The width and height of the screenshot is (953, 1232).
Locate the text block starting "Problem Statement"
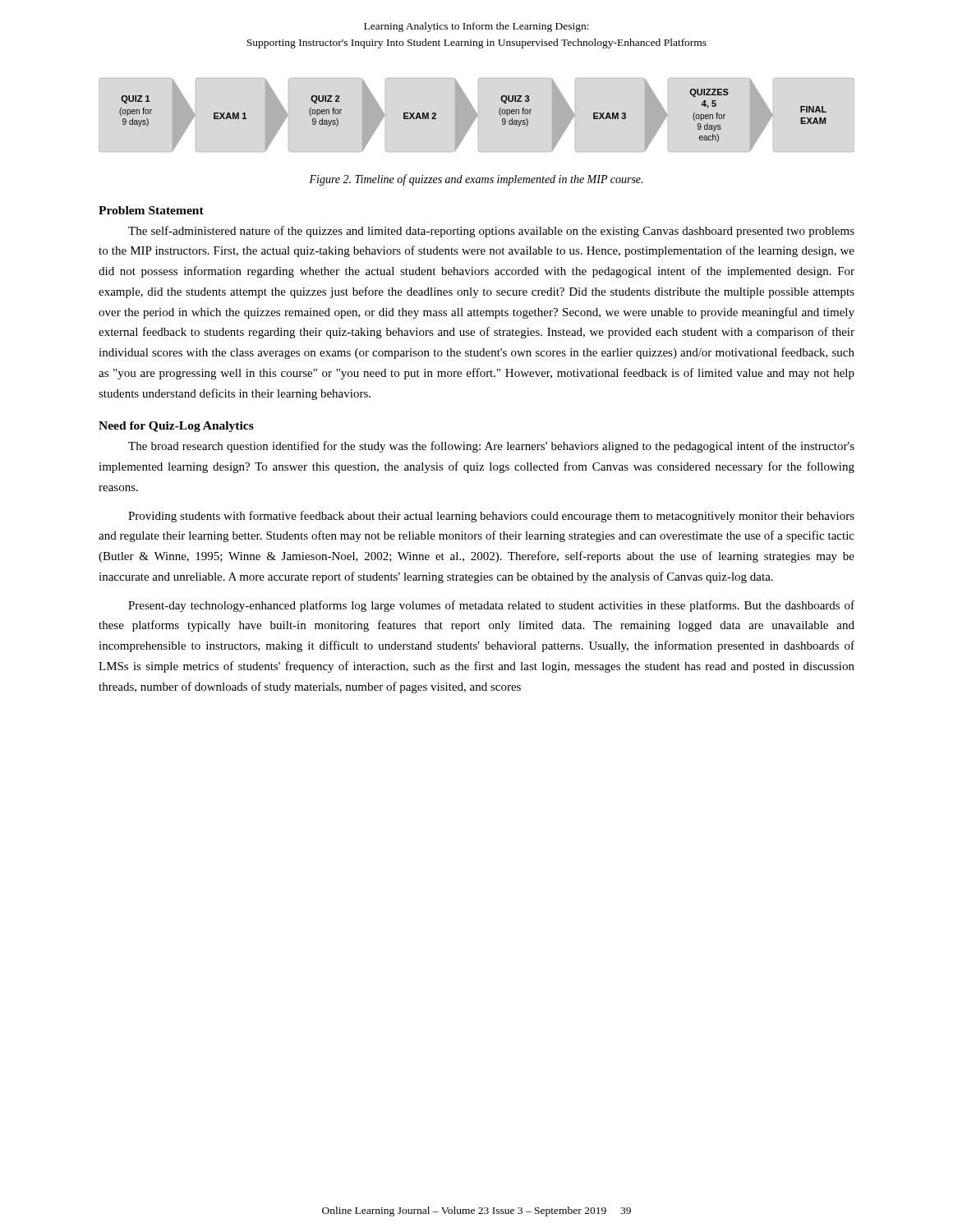click(x=151, y=209)
